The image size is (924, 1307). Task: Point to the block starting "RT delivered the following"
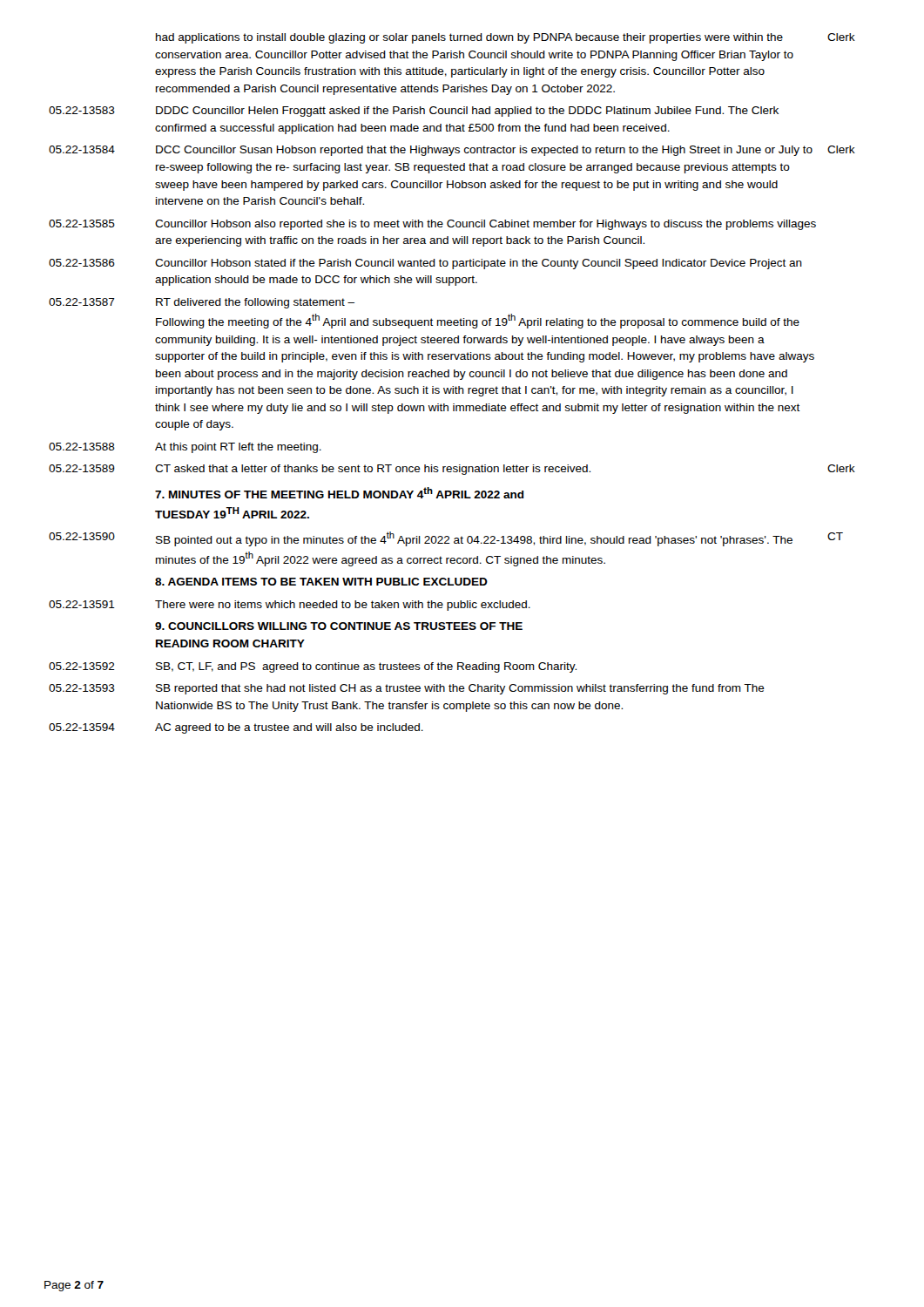tap(485, 363)
